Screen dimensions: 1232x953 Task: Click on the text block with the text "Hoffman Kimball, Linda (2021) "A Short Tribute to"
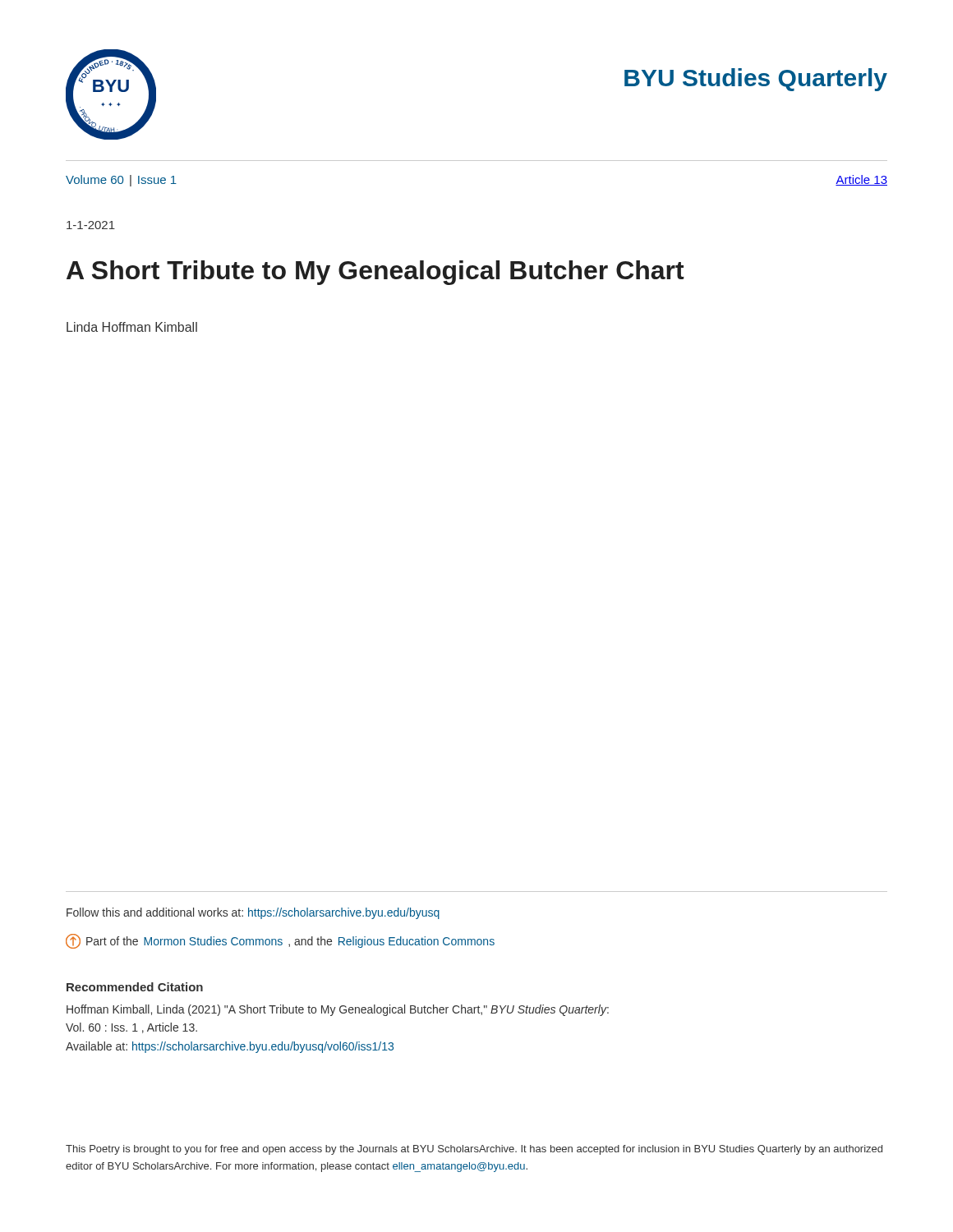pyautogui.click(x=338, y=1010)
